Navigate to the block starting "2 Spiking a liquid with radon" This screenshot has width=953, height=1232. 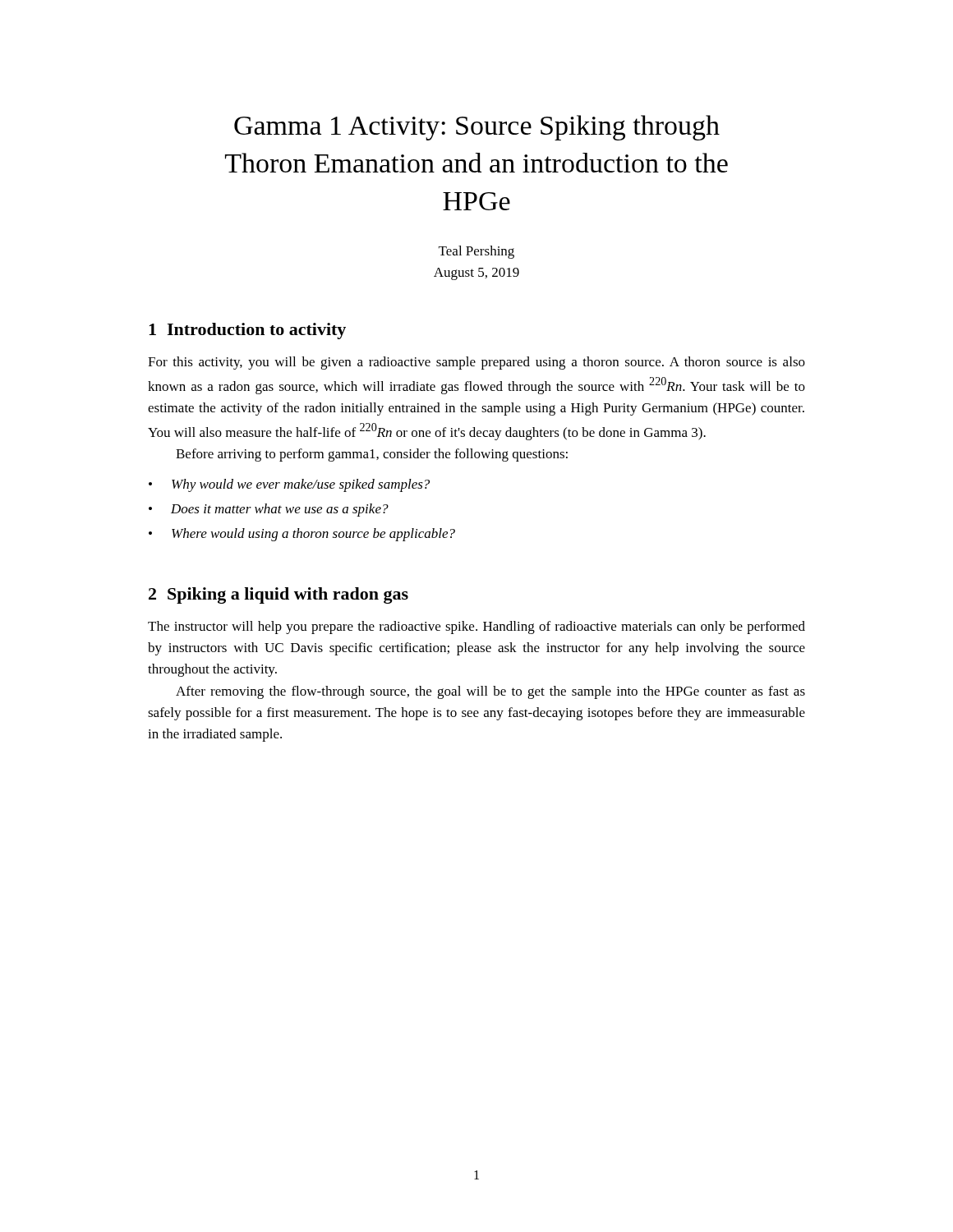click(278, 594)
